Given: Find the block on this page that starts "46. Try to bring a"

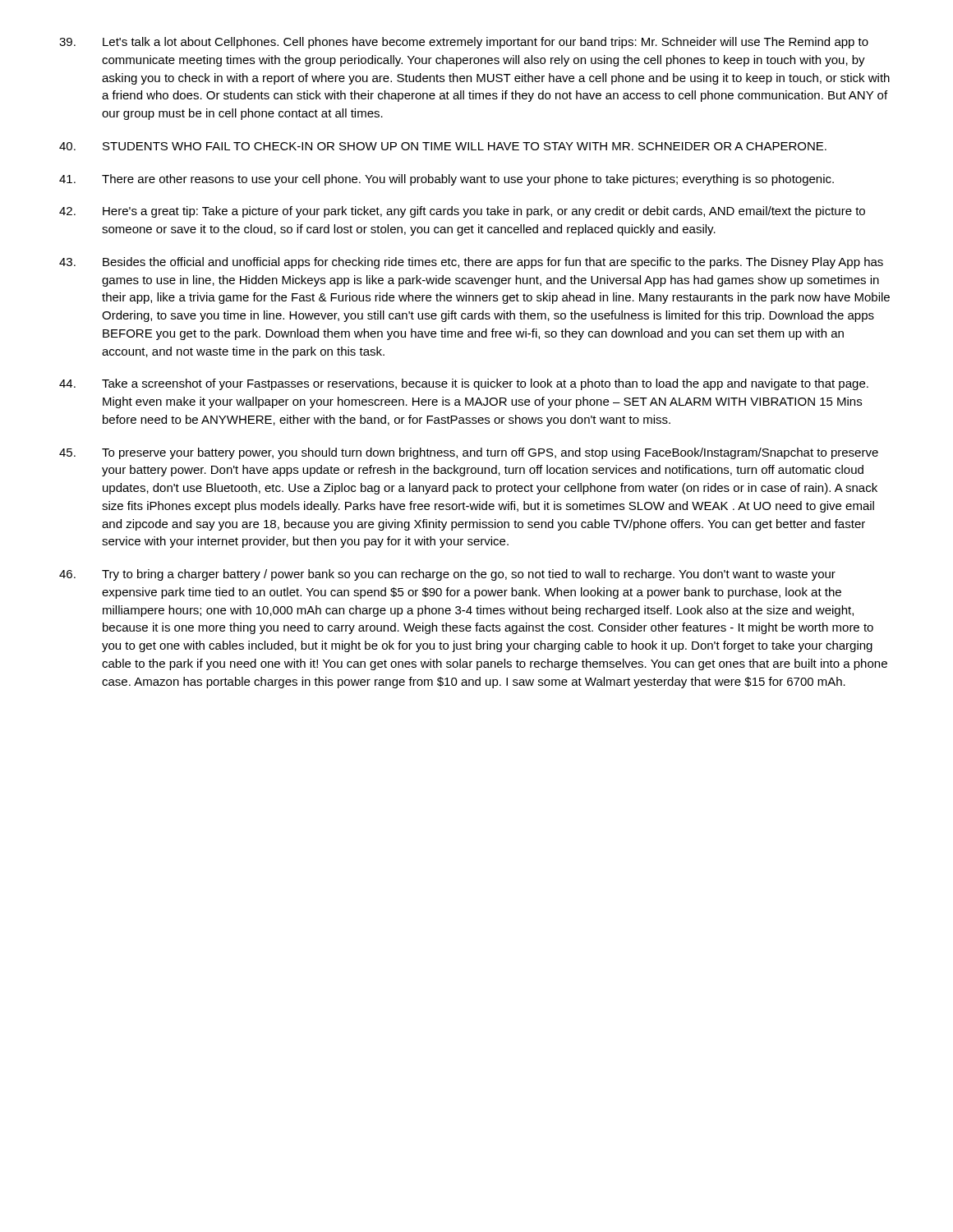Looking at the screenshot, I should point(476,628).
